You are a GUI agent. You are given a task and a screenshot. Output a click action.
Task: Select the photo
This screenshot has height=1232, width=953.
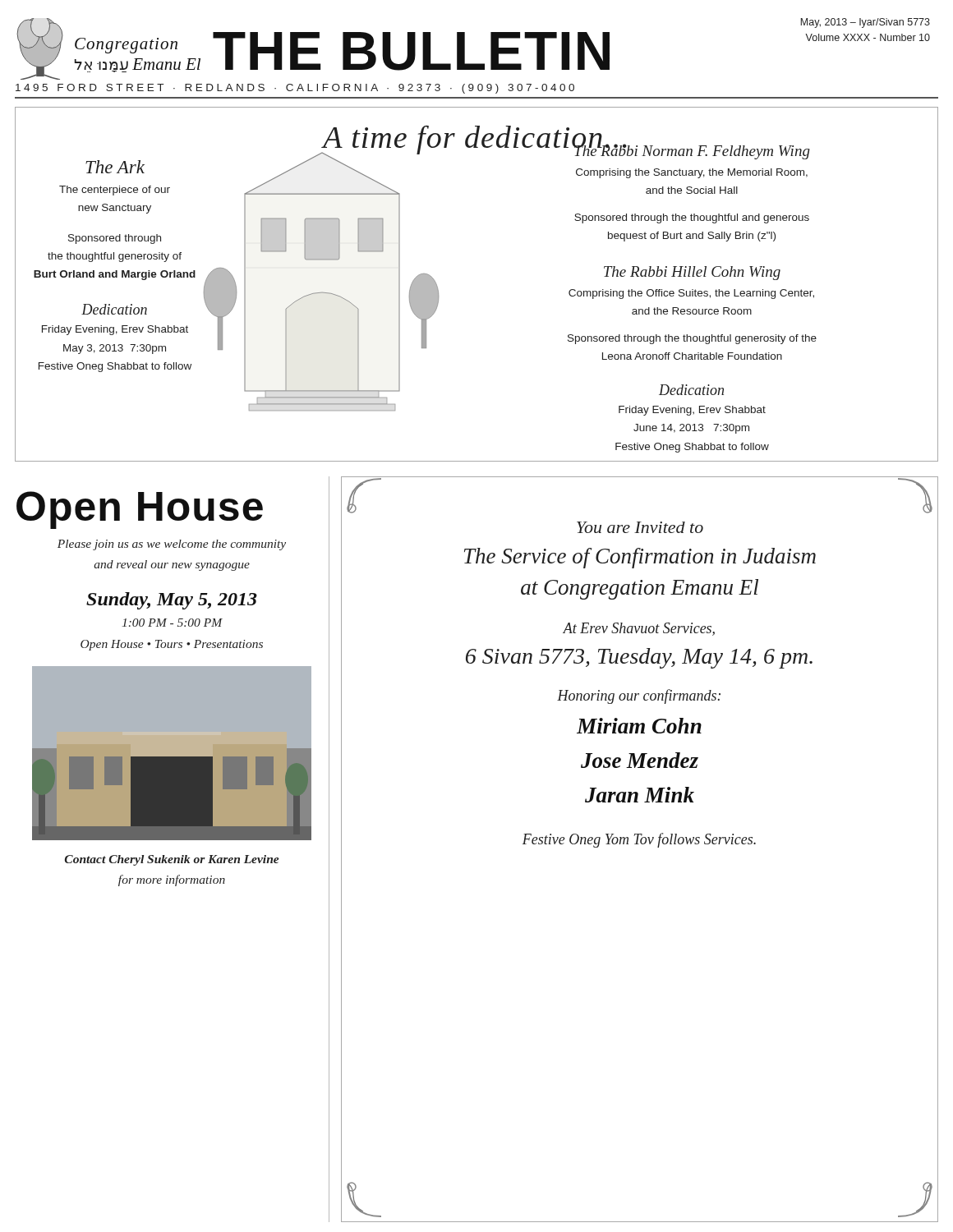172,753
